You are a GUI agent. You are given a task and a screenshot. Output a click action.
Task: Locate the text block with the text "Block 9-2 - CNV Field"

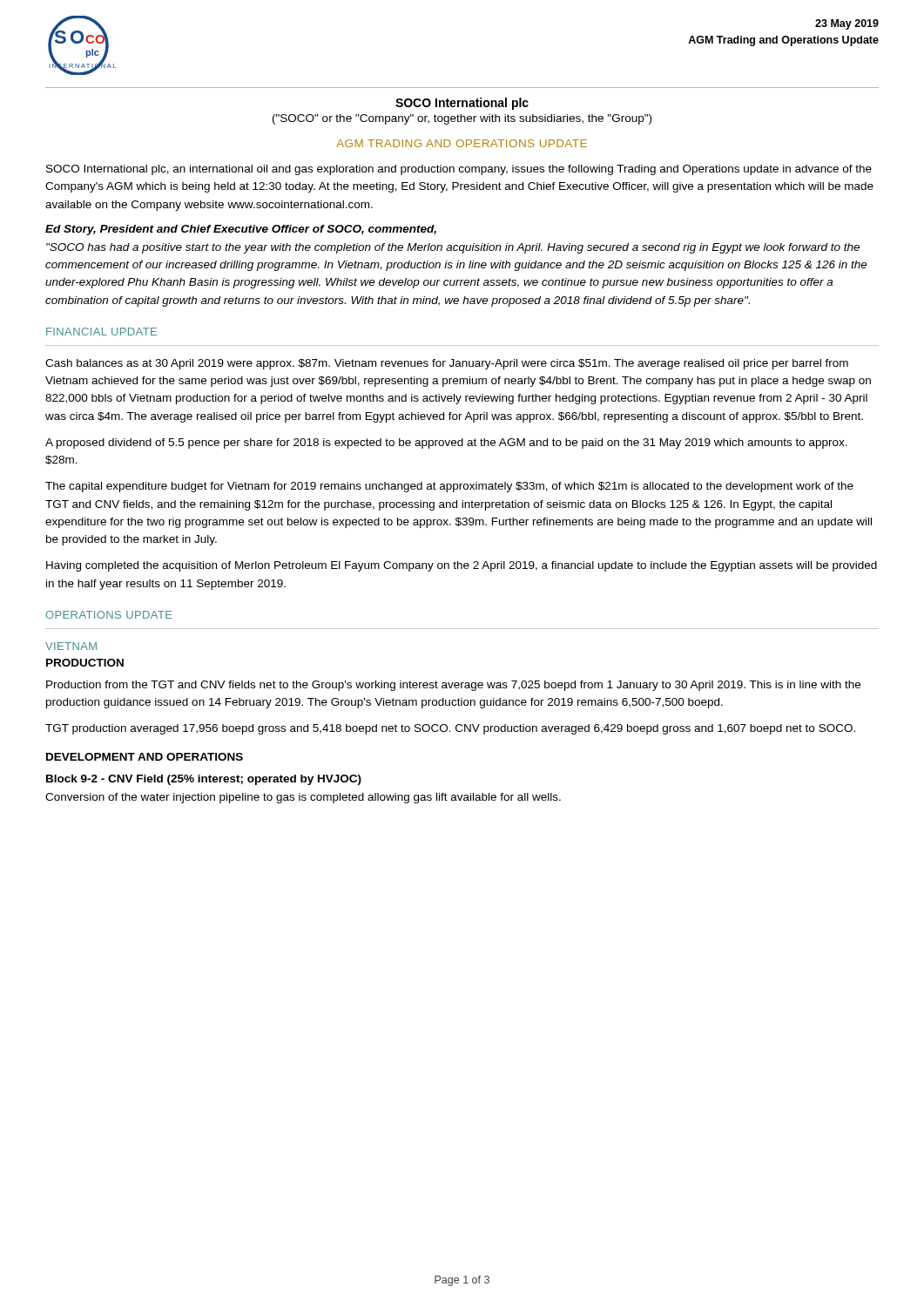(203, 778)
